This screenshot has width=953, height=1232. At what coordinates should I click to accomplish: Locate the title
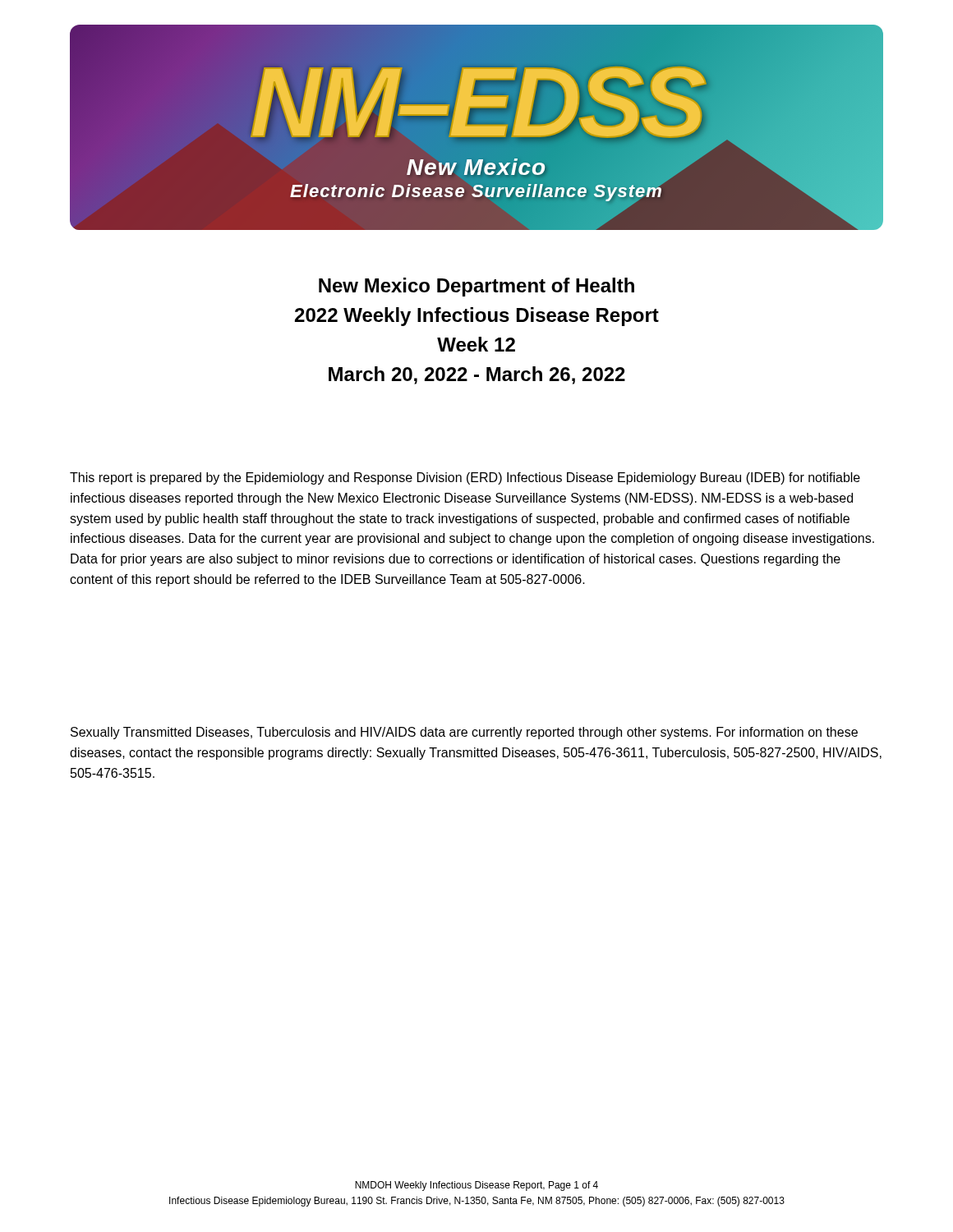tap(476, 330)
